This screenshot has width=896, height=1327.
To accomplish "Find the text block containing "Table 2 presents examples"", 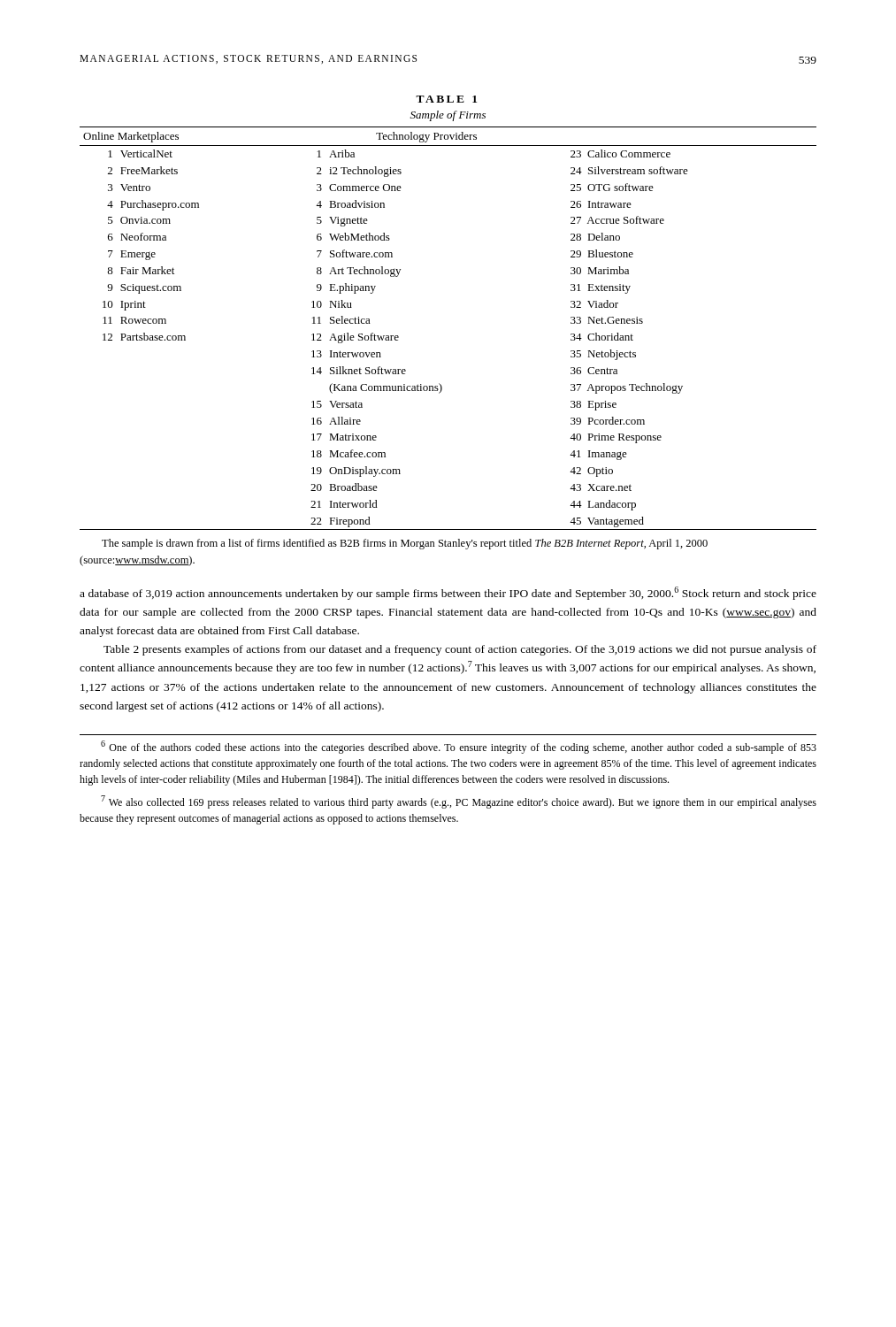I will pyautogui.click(x=448, y=677).
